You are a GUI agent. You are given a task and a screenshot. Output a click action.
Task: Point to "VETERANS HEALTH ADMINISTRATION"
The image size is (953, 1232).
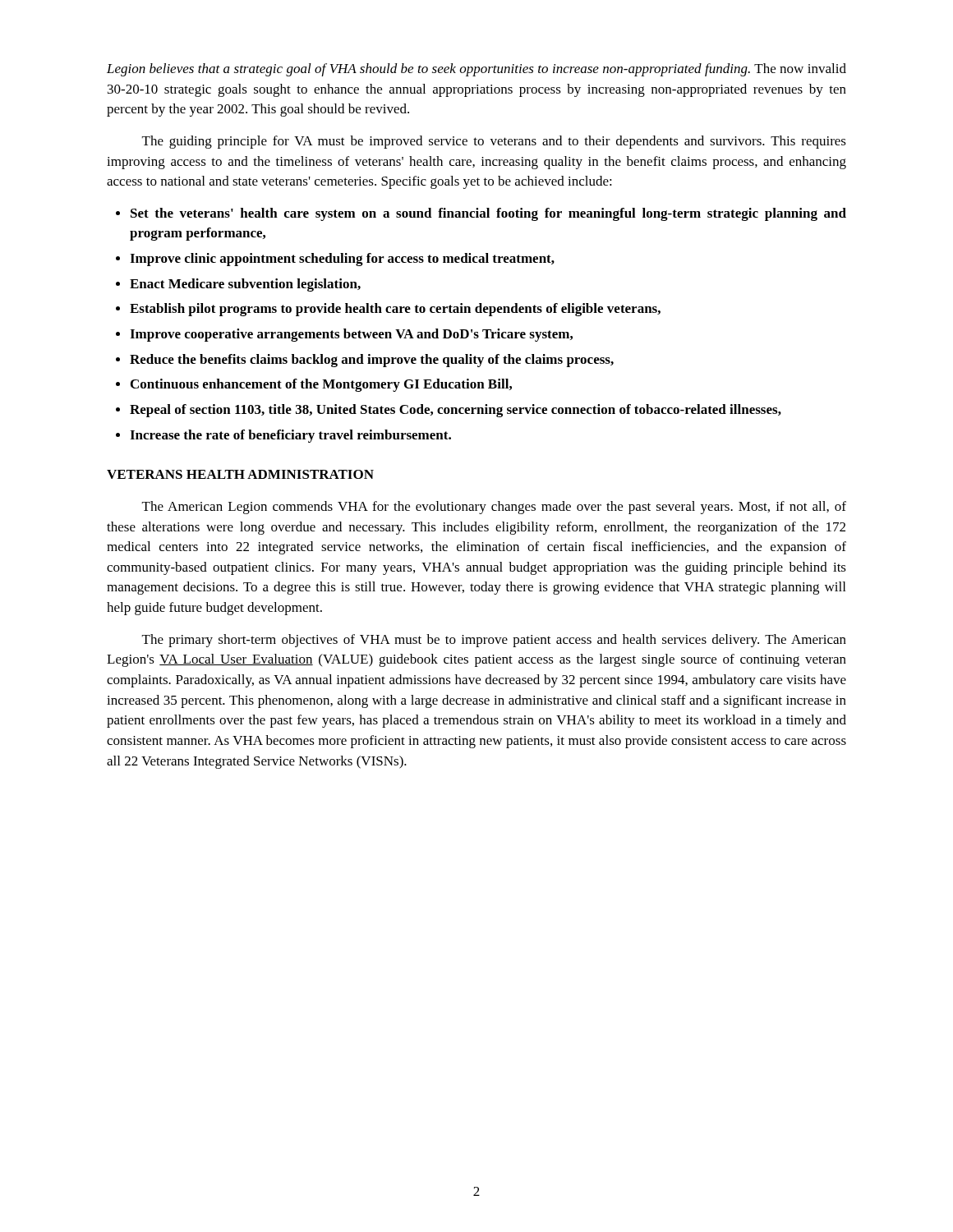240,475
